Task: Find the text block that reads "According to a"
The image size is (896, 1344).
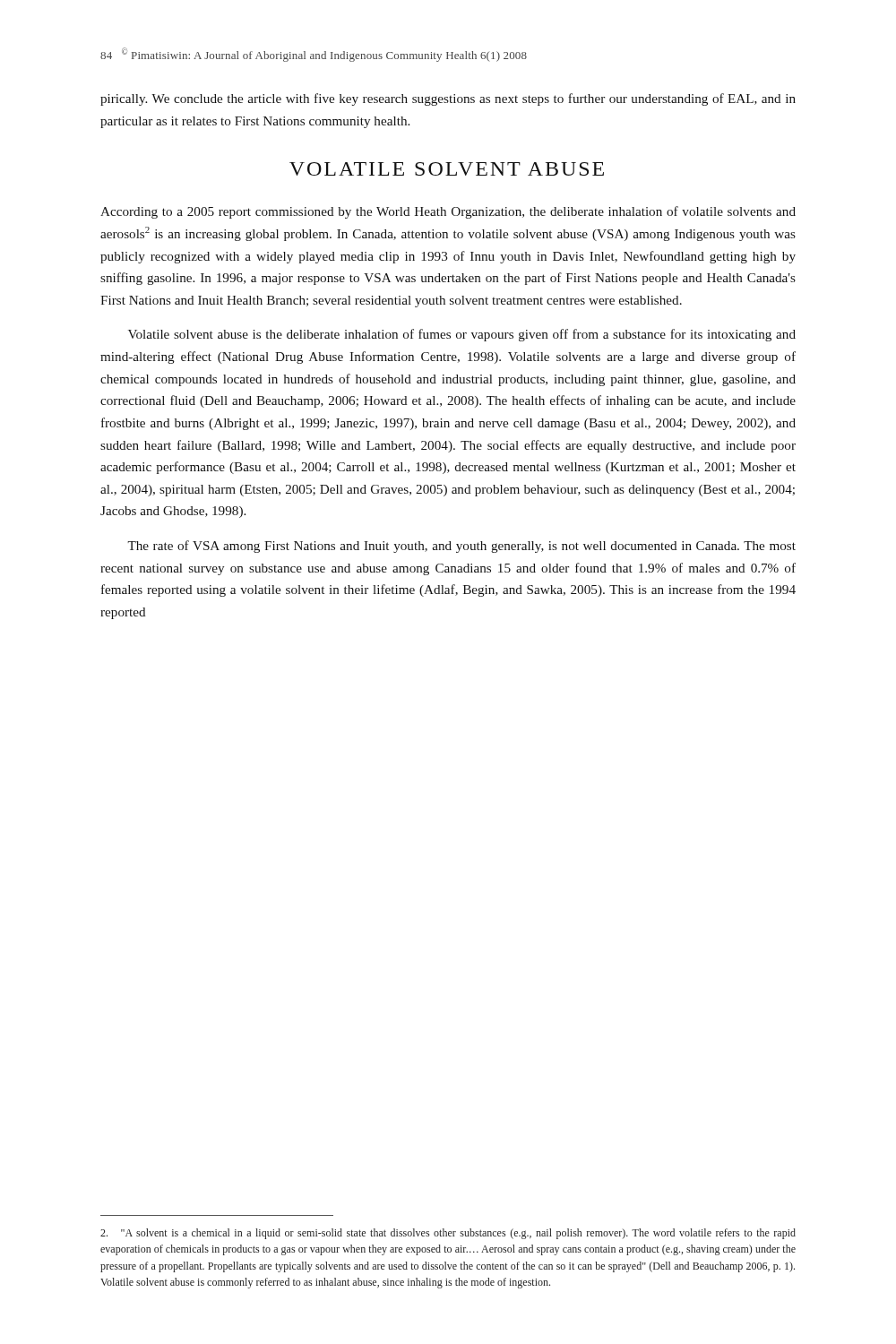Action: (x=448, y=255)
